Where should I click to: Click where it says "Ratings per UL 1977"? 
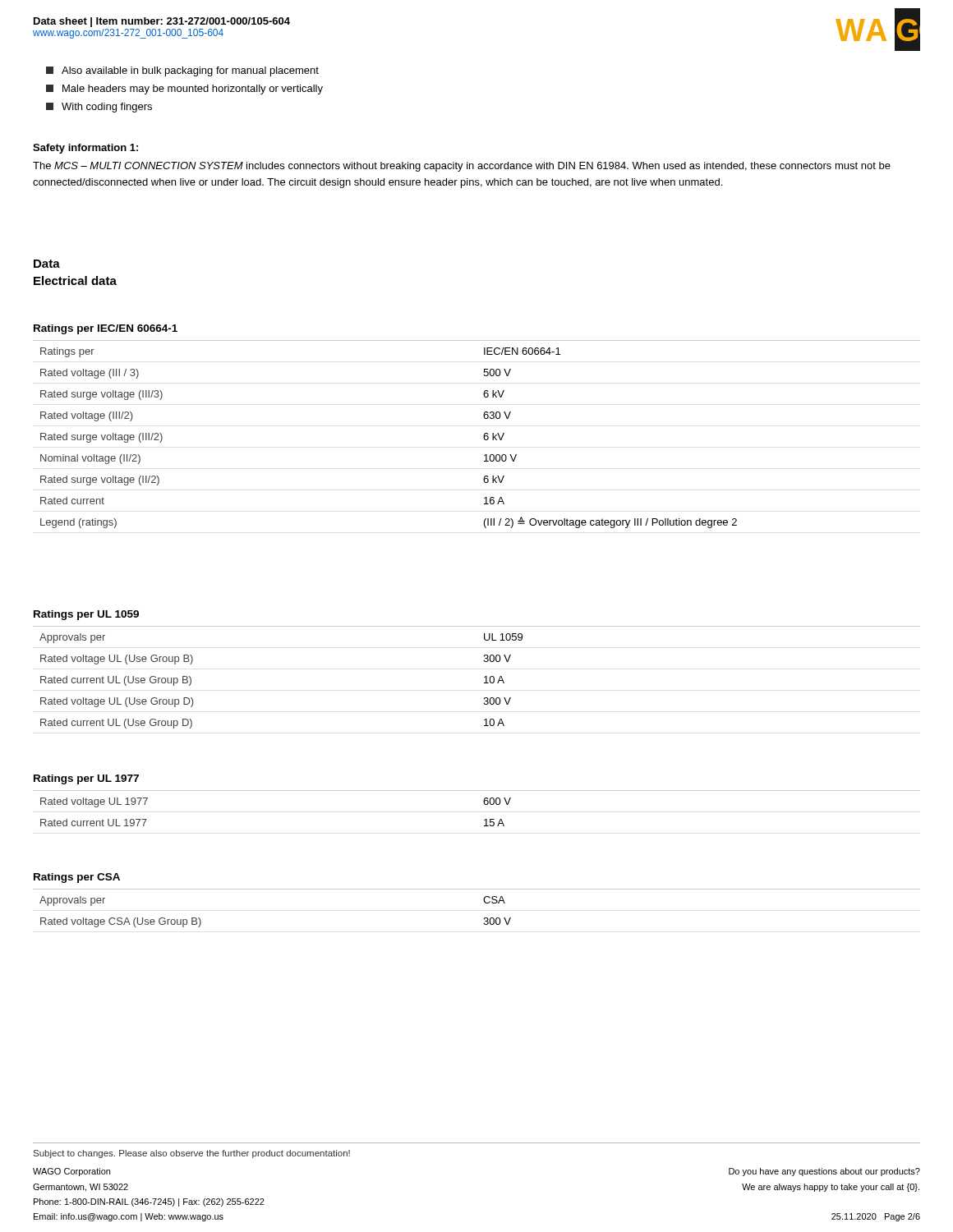86,778
